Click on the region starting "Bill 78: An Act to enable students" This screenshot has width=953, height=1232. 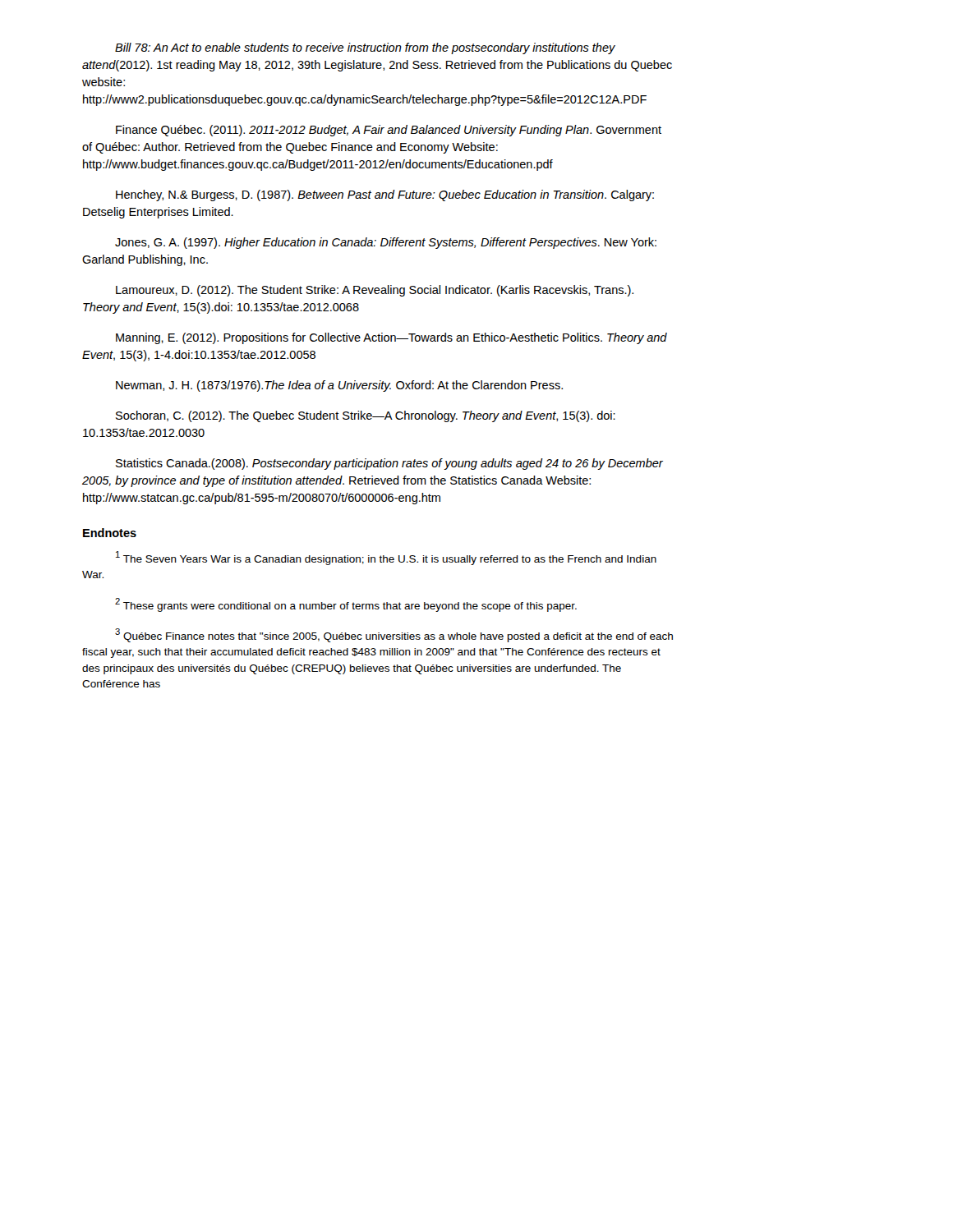[x=378, y=74]
